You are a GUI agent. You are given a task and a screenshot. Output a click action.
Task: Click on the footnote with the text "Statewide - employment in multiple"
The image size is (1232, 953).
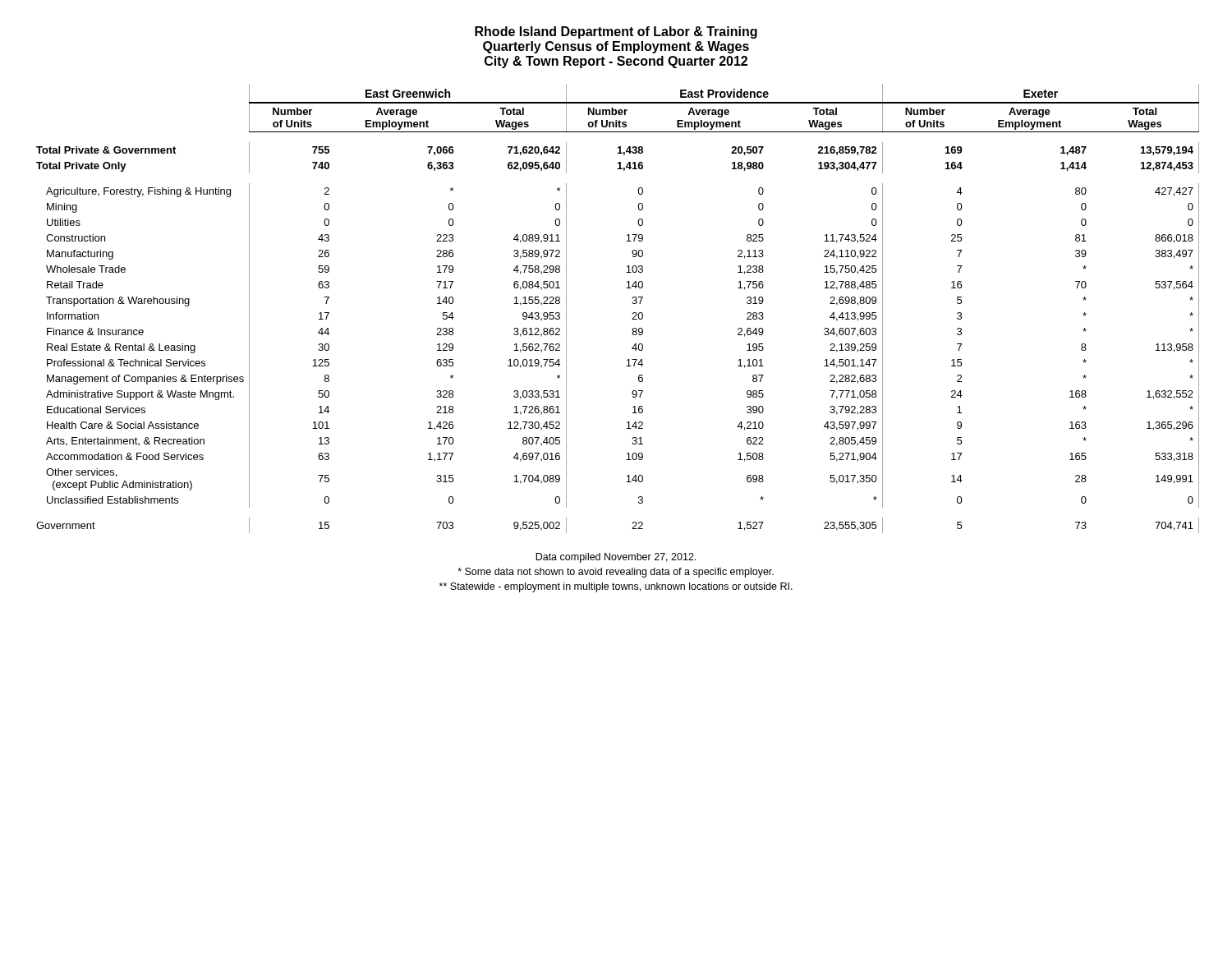616,587
